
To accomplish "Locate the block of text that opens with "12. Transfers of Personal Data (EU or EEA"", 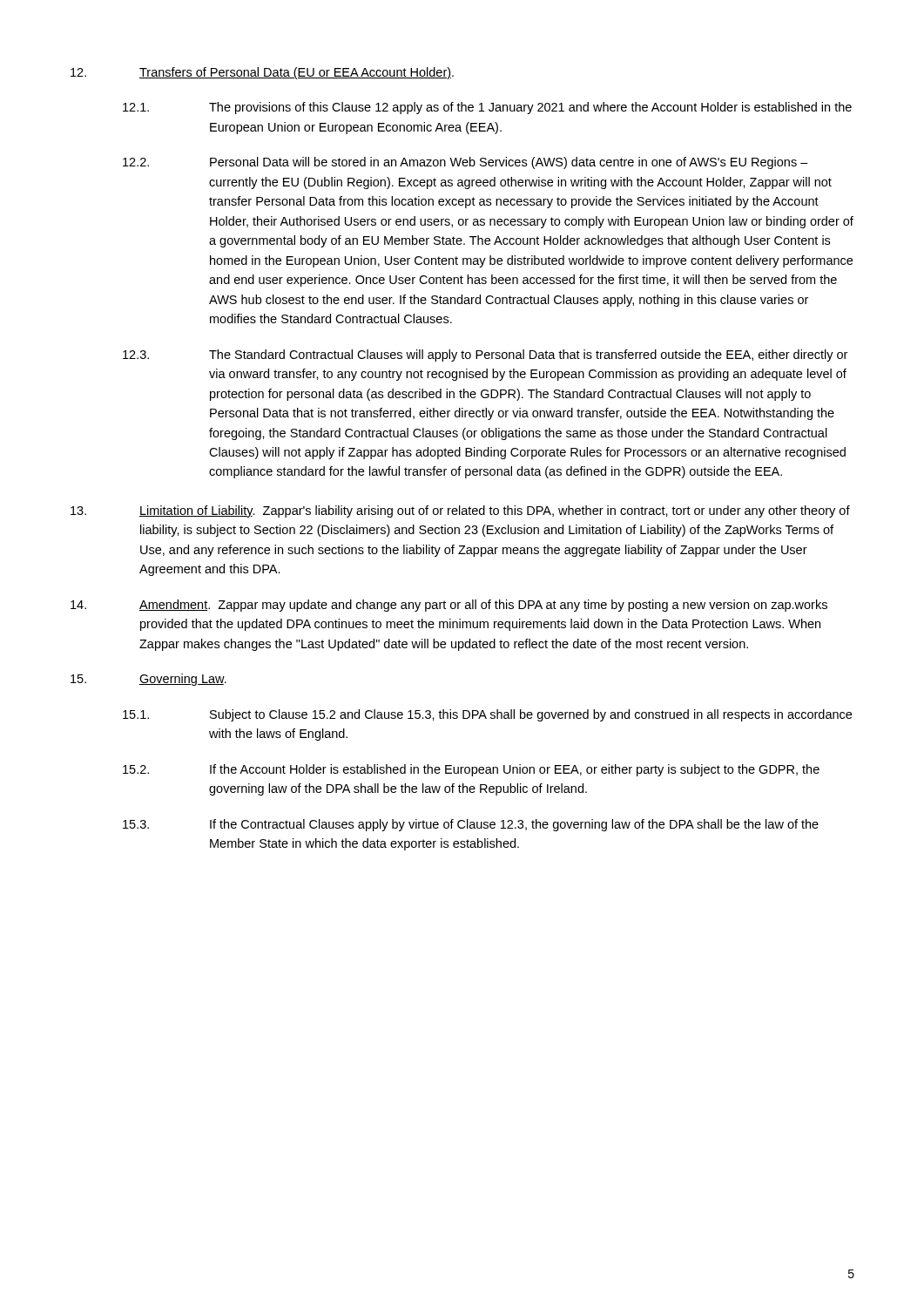I will point(462,73).
